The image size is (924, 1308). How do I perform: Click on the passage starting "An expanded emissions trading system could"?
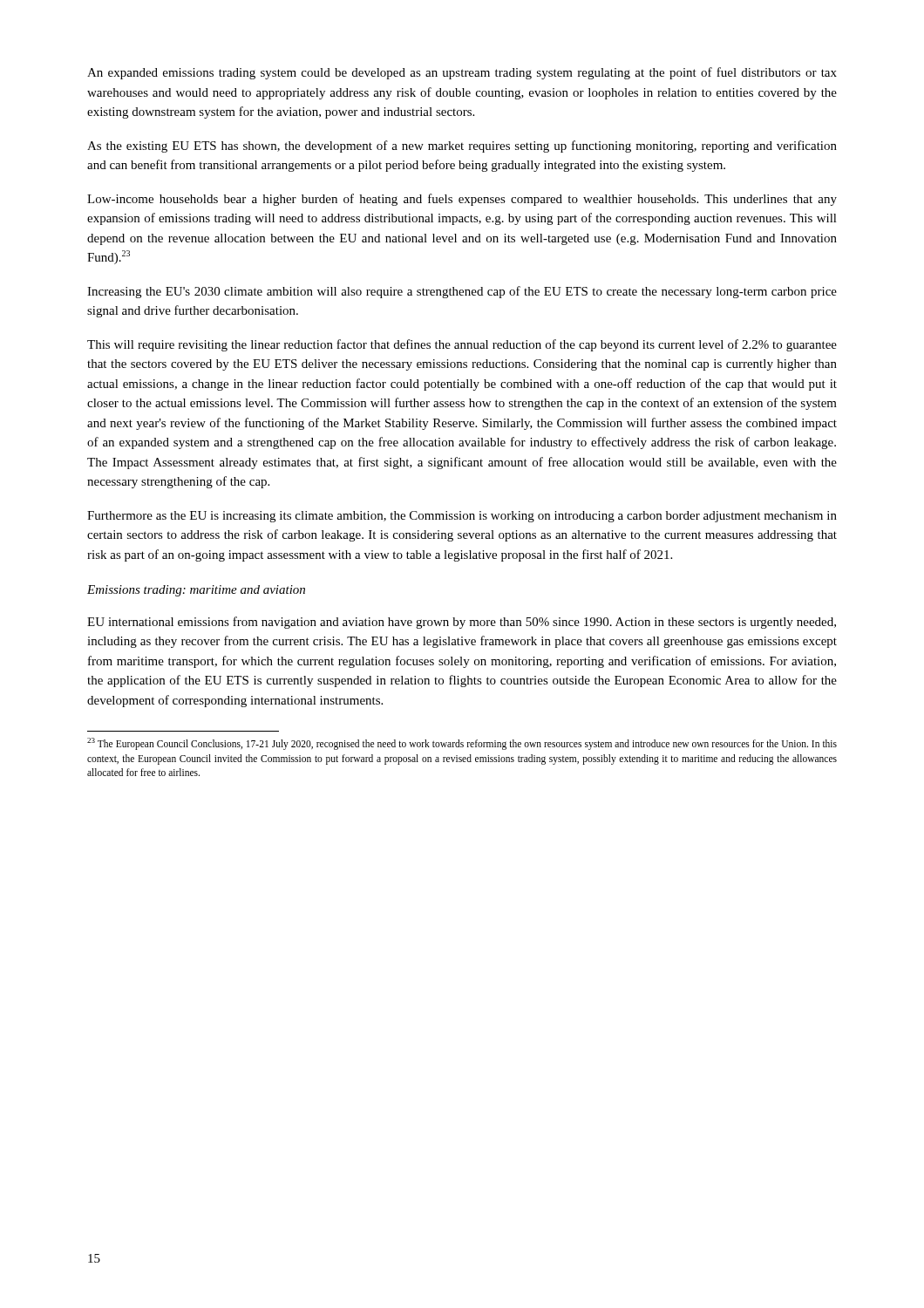(x=462, y=92)
